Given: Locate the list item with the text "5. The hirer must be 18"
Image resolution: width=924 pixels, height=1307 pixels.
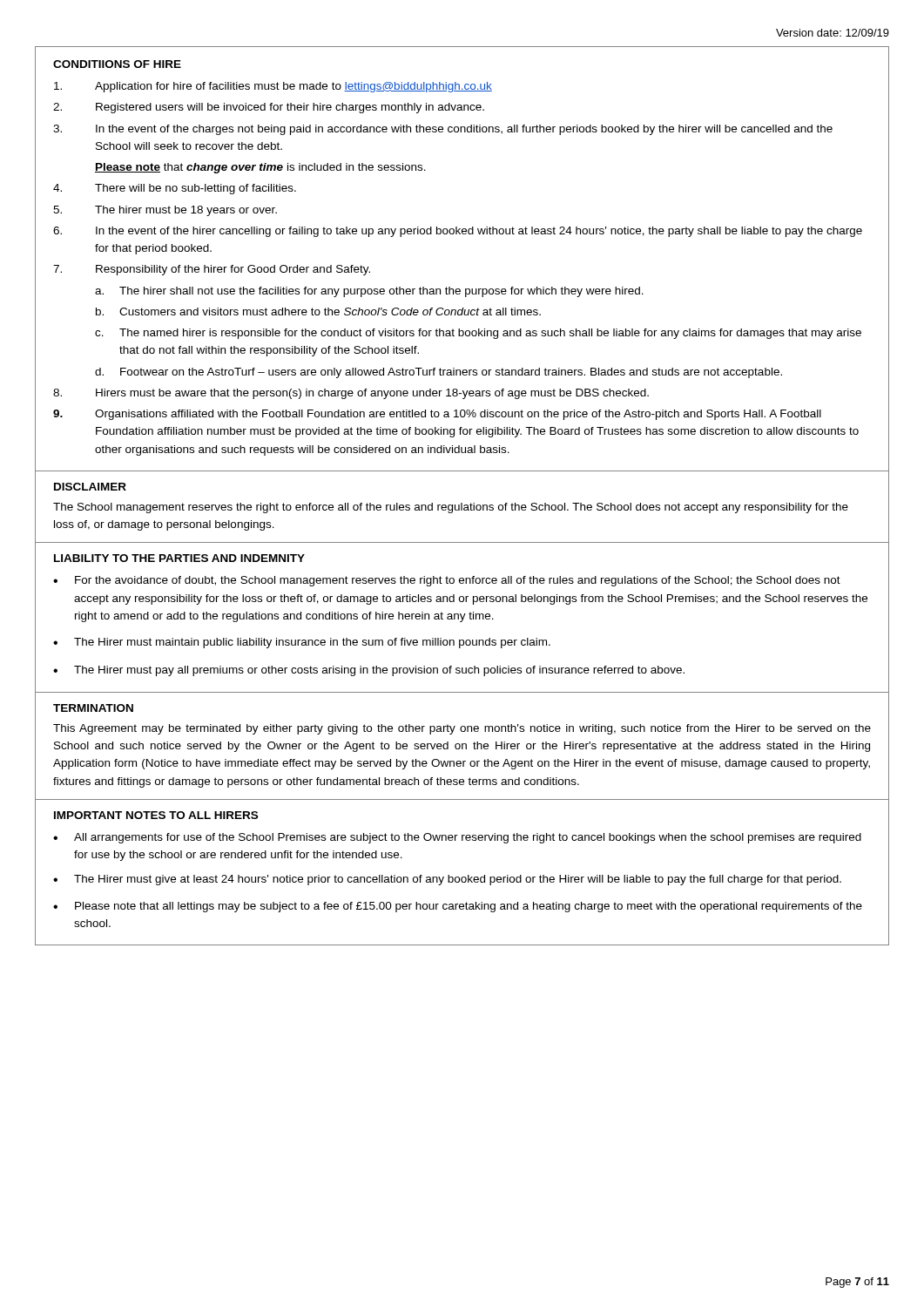Looking at the screenshot, I should 165,210.
